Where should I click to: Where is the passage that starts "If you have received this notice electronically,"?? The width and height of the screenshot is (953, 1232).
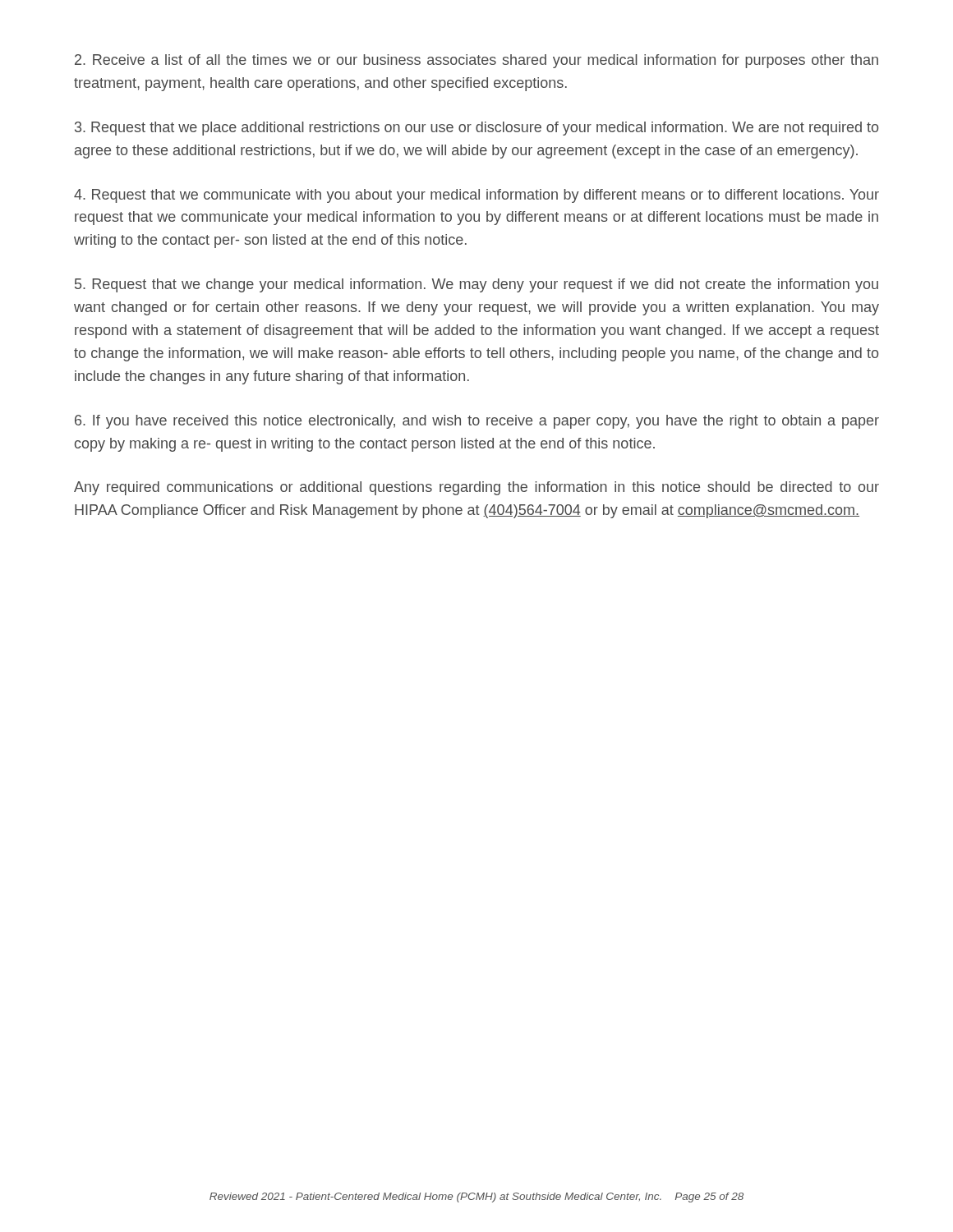pyautogui.click(x=476, y=432)
